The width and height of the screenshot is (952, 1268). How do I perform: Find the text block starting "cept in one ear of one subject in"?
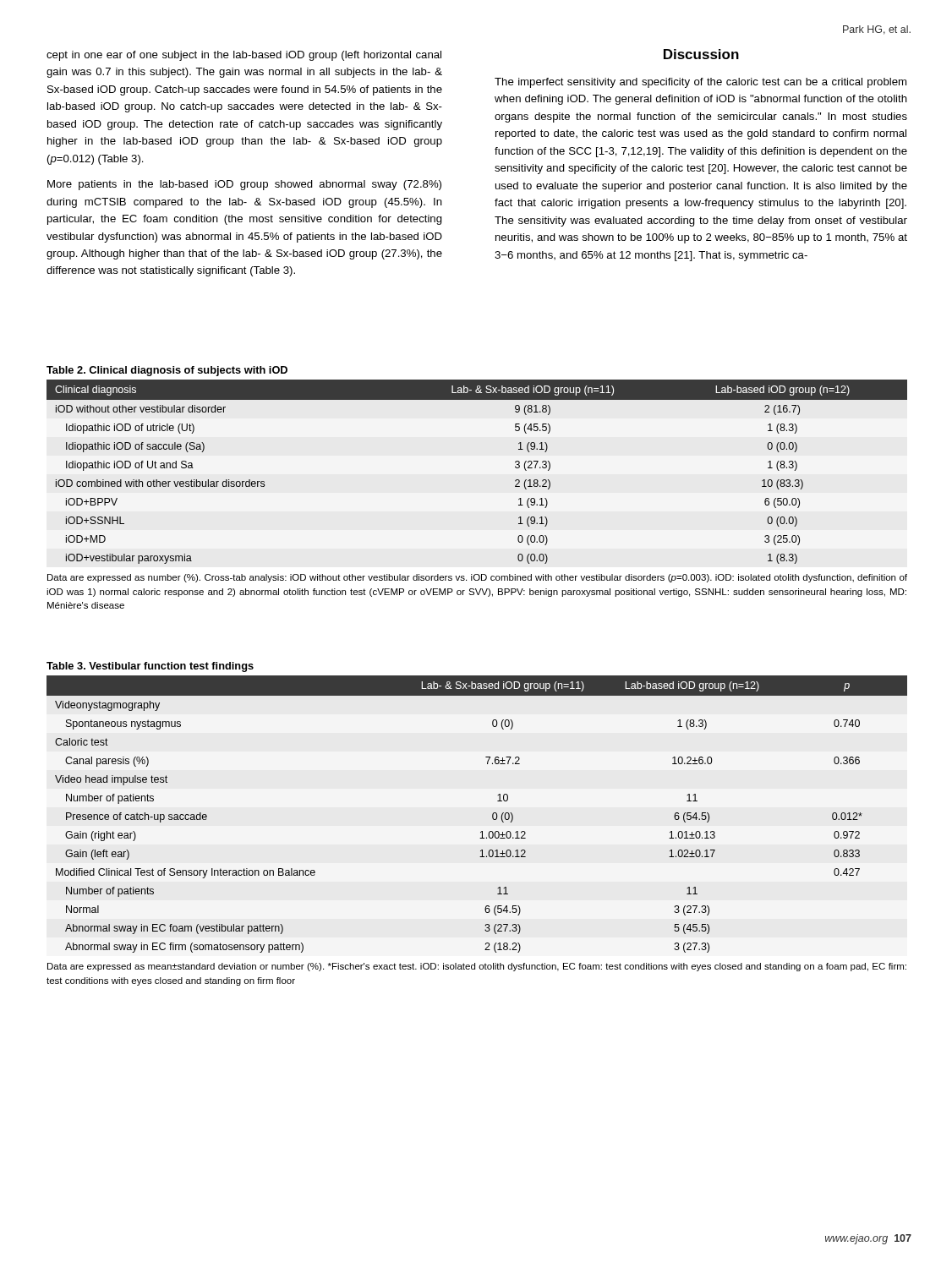tap(244, 106)
